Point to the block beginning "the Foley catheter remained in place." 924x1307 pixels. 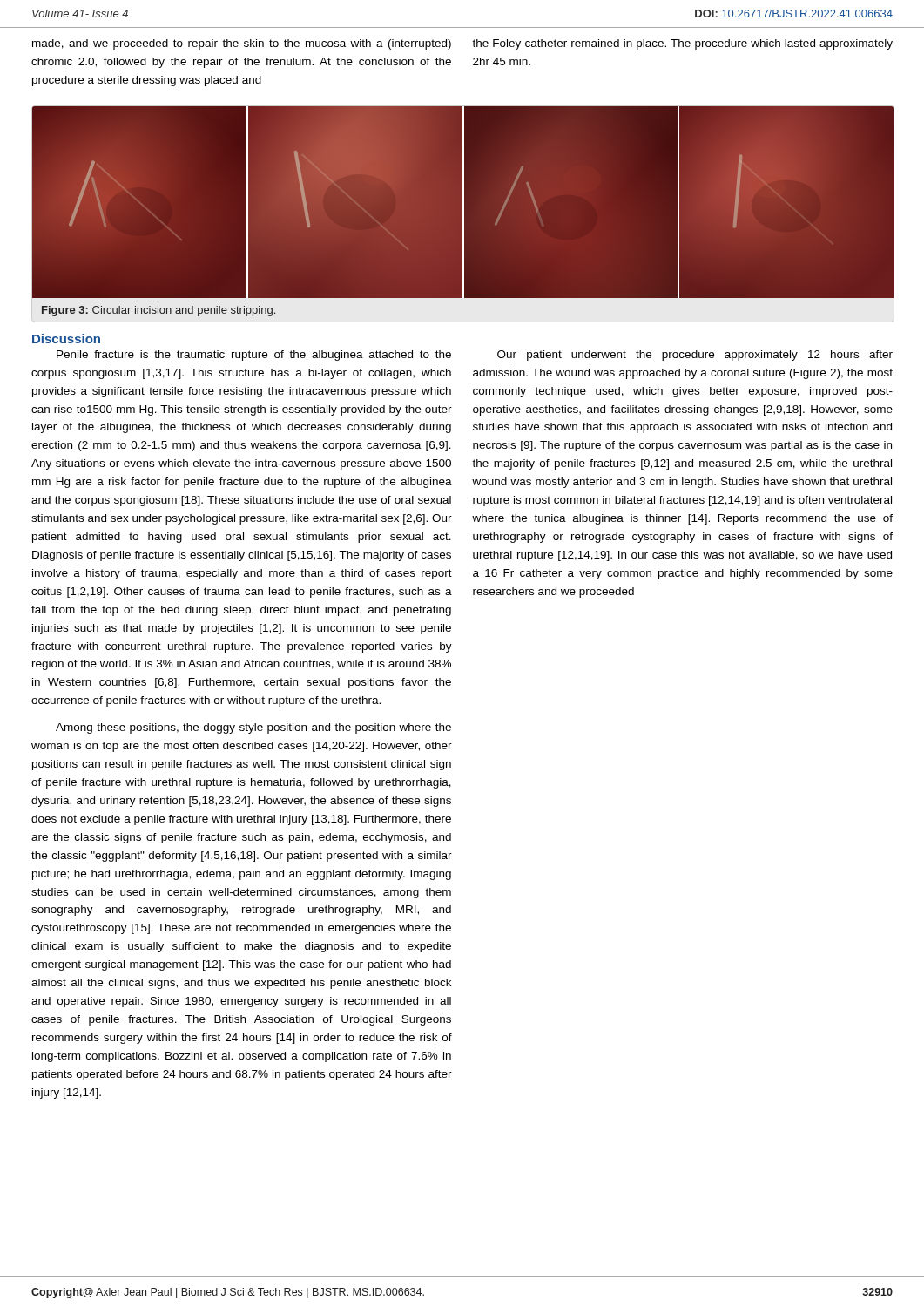coord(683,52)
